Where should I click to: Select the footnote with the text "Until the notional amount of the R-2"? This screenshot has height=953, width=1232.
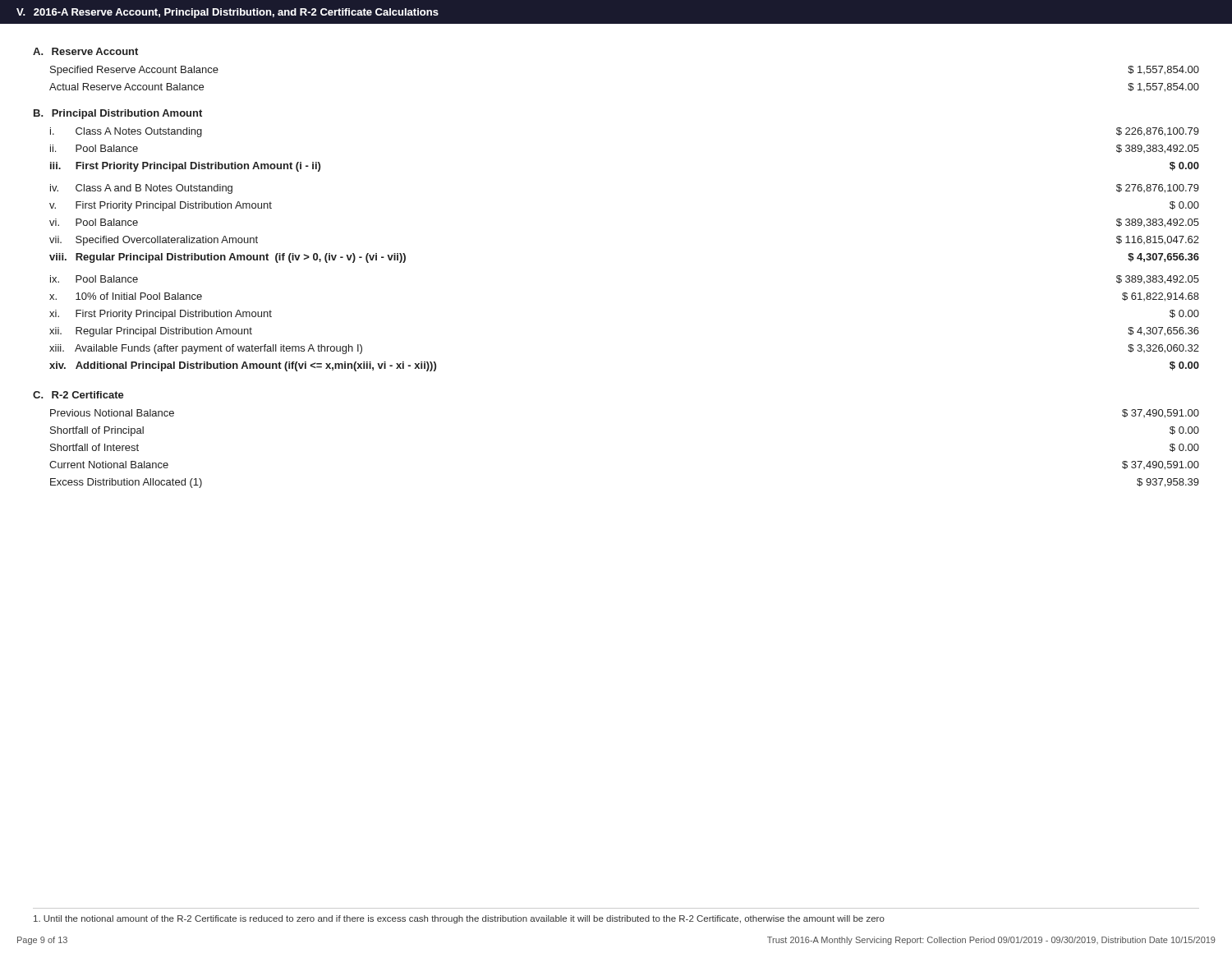pos(459,919)
